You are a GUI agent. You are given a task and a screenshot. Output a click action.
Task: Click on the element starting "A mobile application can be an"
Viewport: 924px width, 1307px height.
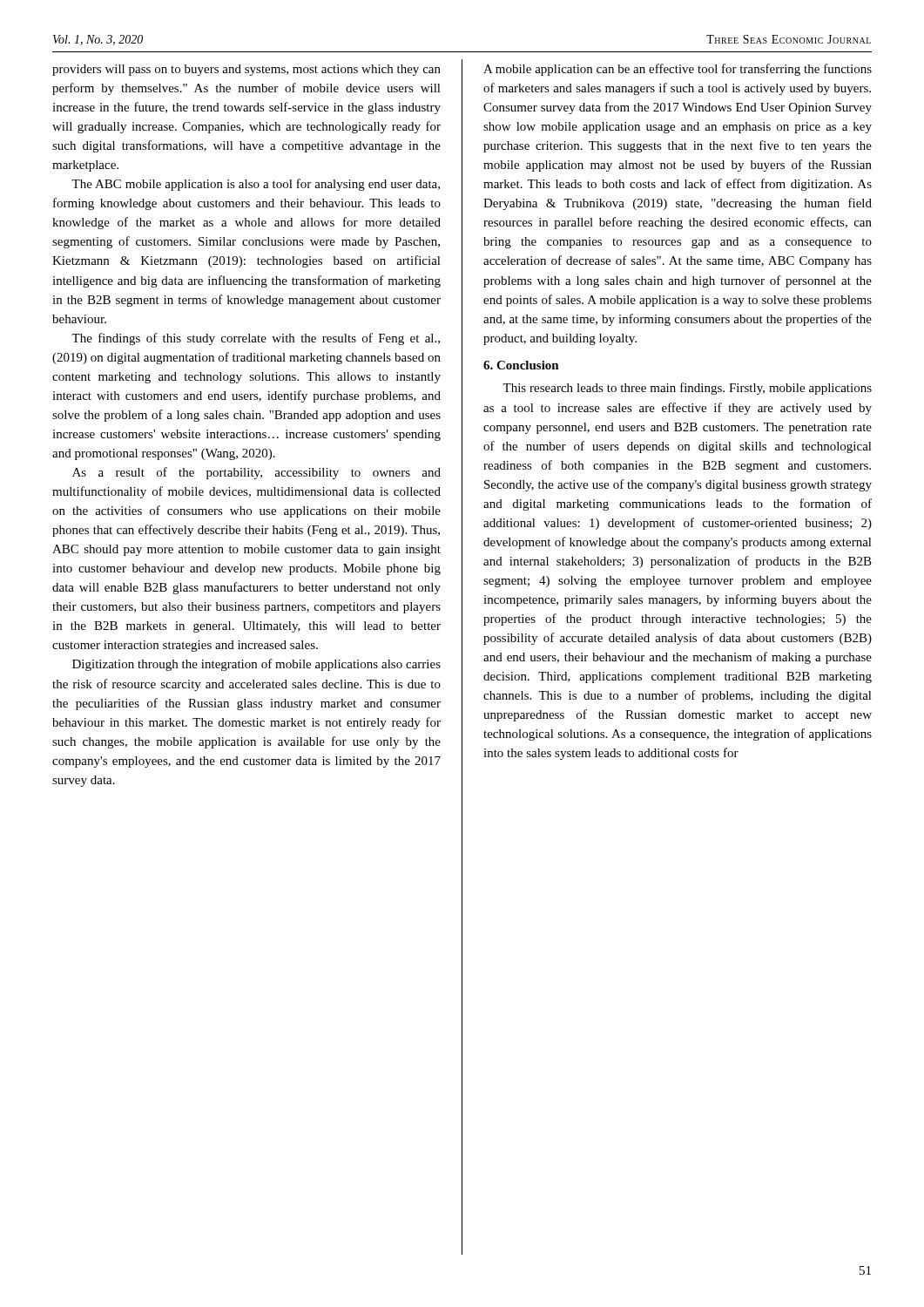click(x=678, y=203)
